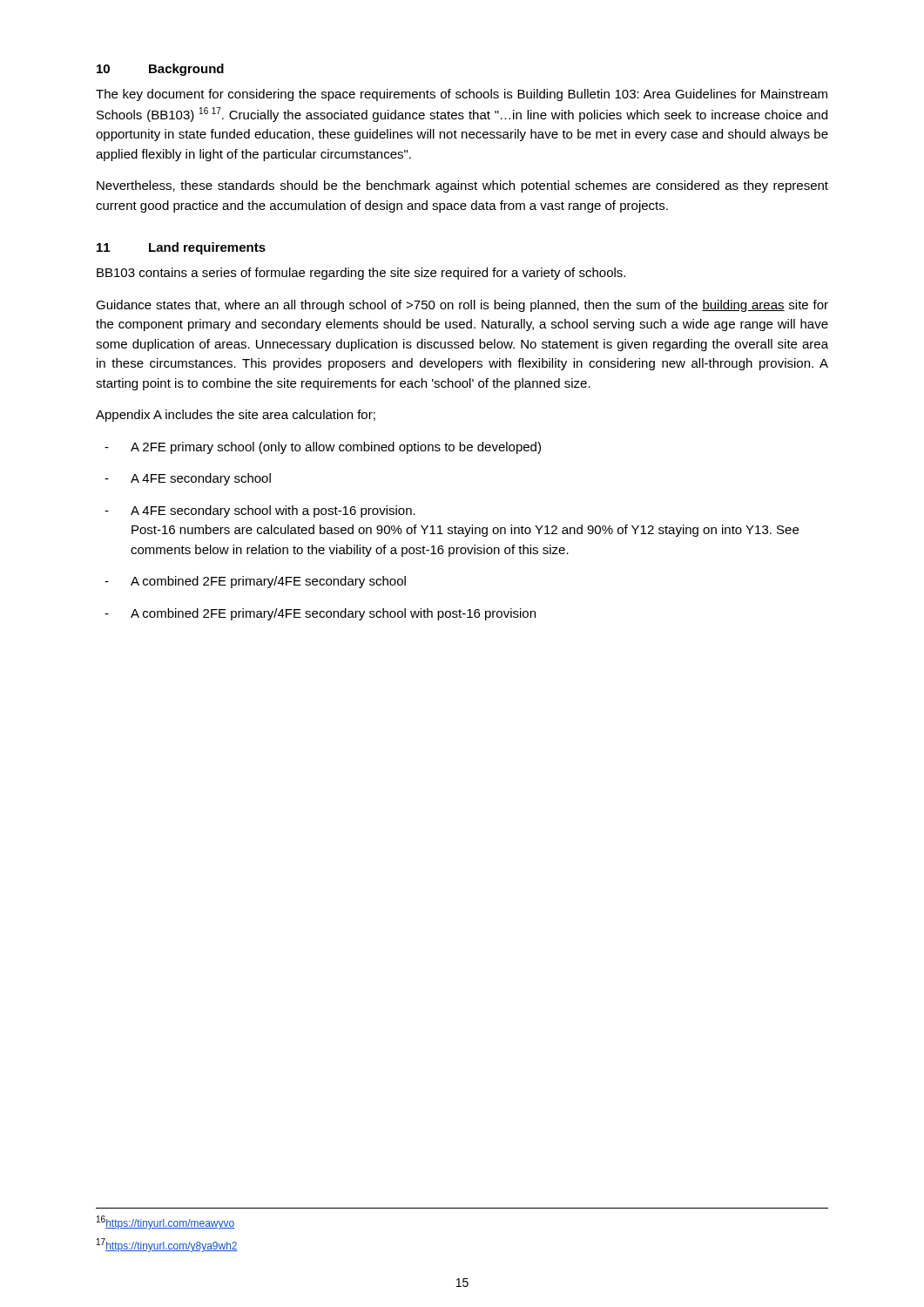The width and height of the screenshot is (924, 1307).
Task: Navigate to the text block starting "Nevertheless, these standards should be the benchmark"
Action: coord(462,196)
